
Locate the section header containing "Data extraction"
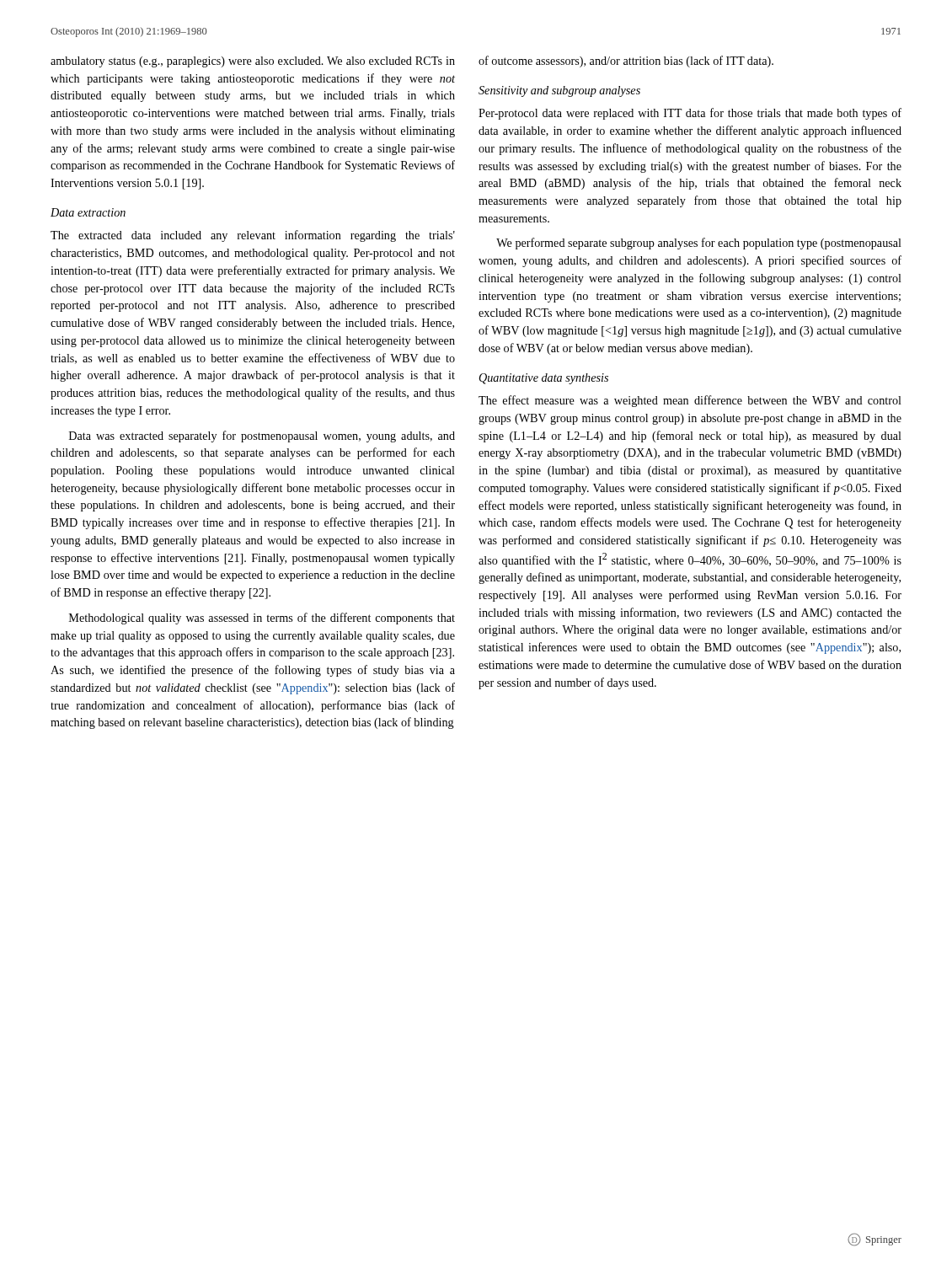point(88,212)
